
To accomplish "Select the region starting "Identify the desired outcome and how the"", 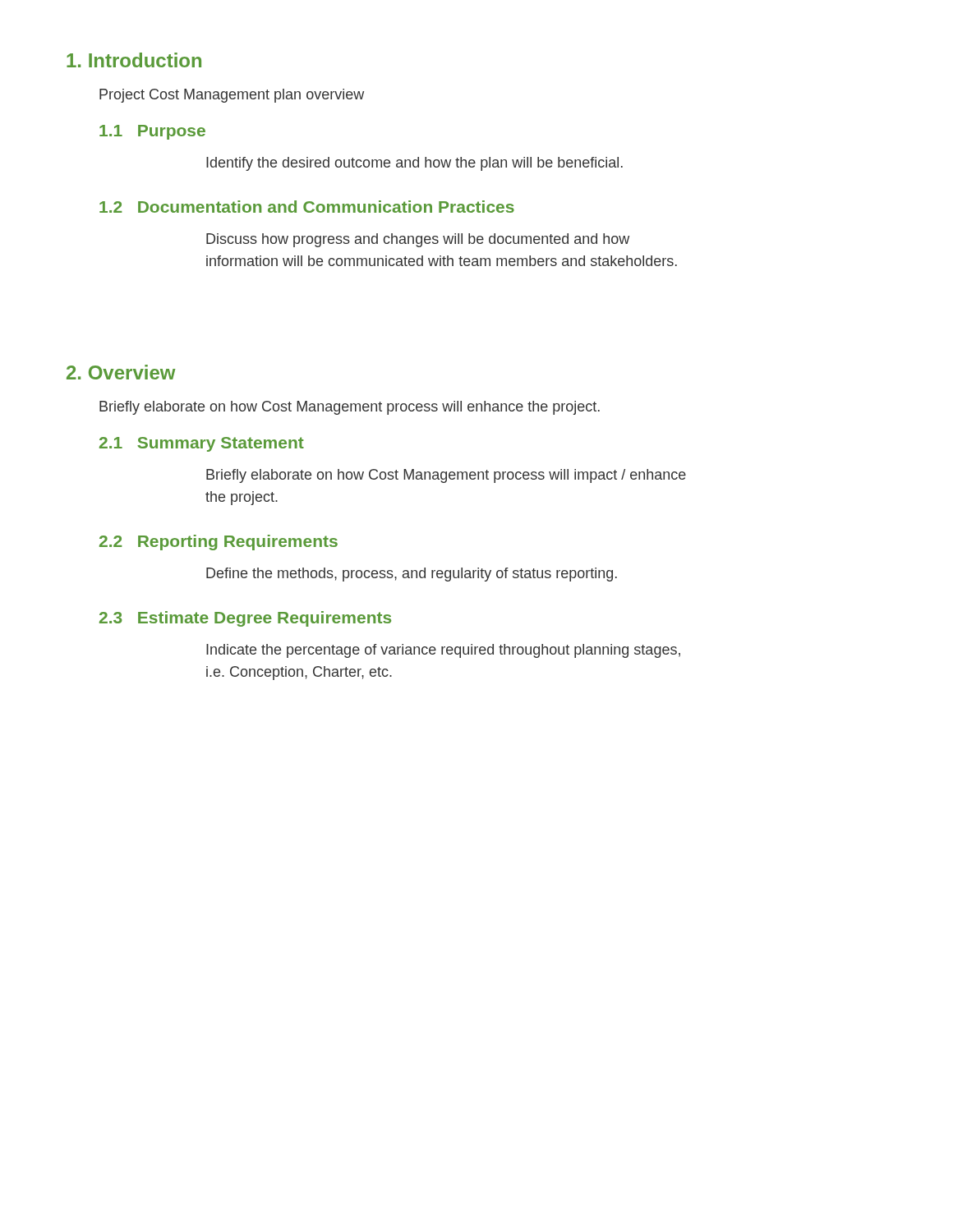I will (x=546, y=163).
